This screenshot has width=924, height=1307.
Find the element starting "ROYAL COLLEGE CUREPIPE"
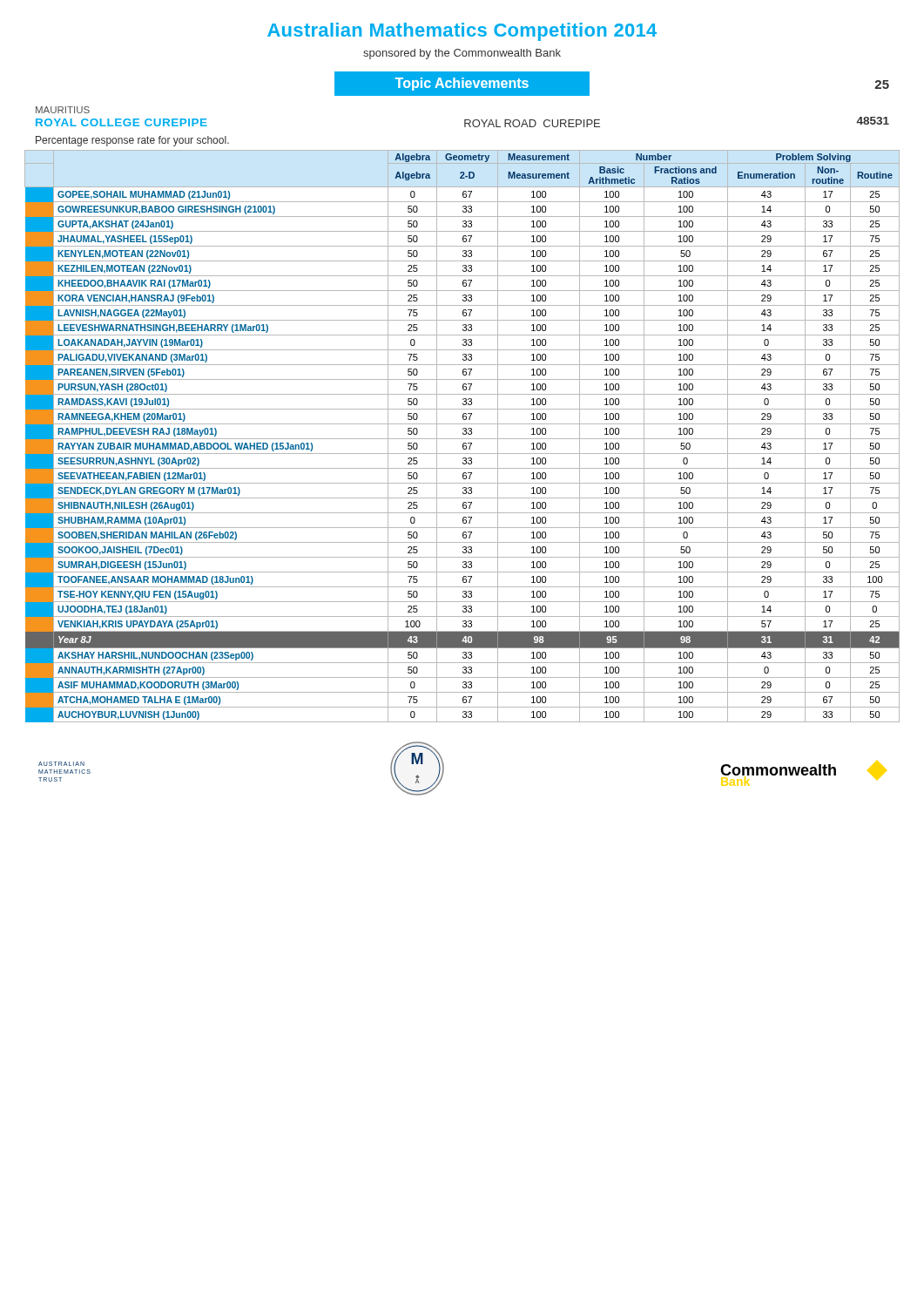click(121, 122)
